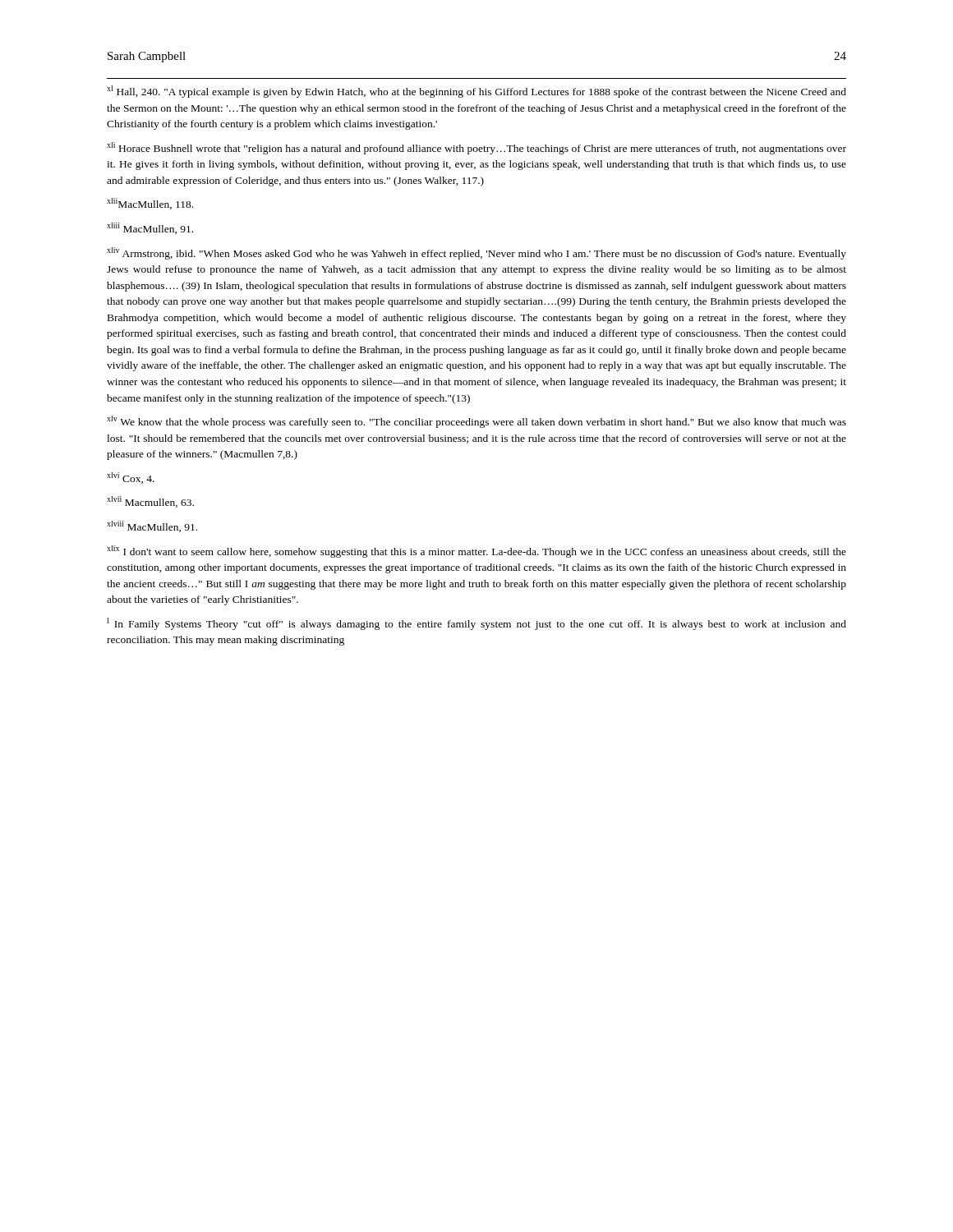Find the block on this page that starts "xliv Armstrong, ibid. "When Moses"
Image resolution: width=953 pixels, height=1232 pixels.
pyautogui.click(x=476, y=324)
